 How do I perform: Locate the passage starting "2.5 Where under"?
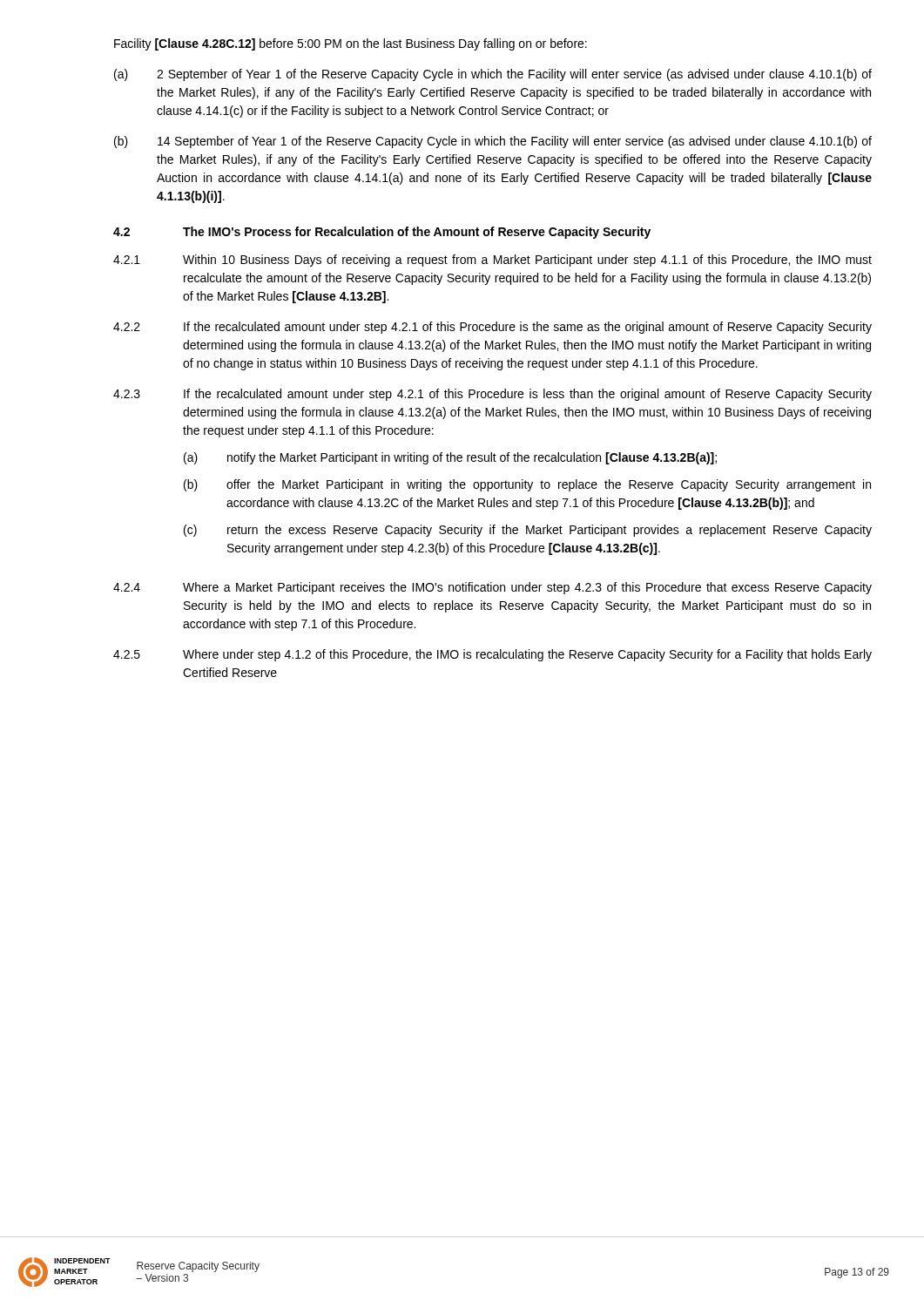pos(492,664)
